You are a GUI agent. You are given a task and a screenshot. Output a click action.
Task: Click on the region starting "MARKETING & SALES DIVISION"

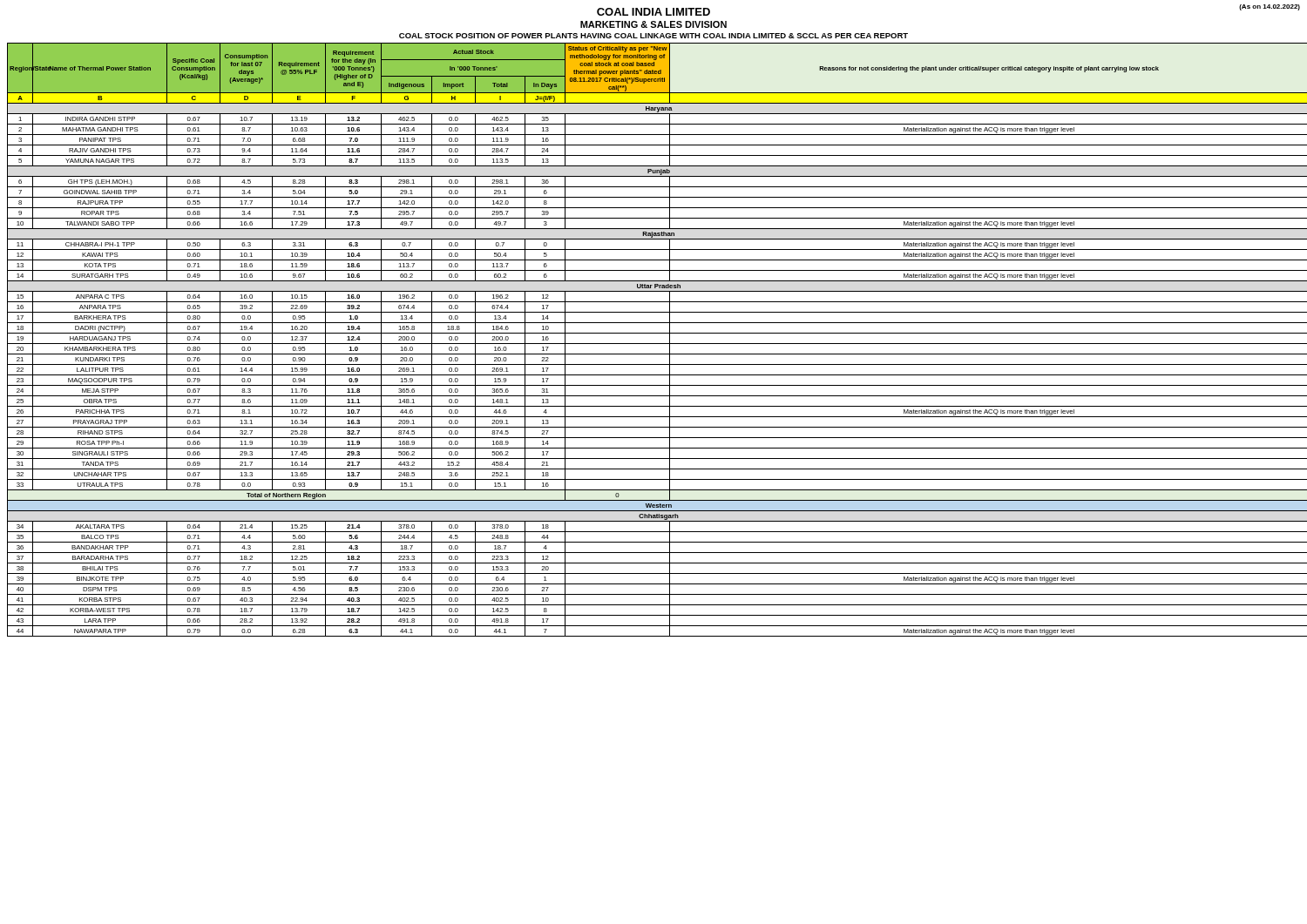coord(654,24)
